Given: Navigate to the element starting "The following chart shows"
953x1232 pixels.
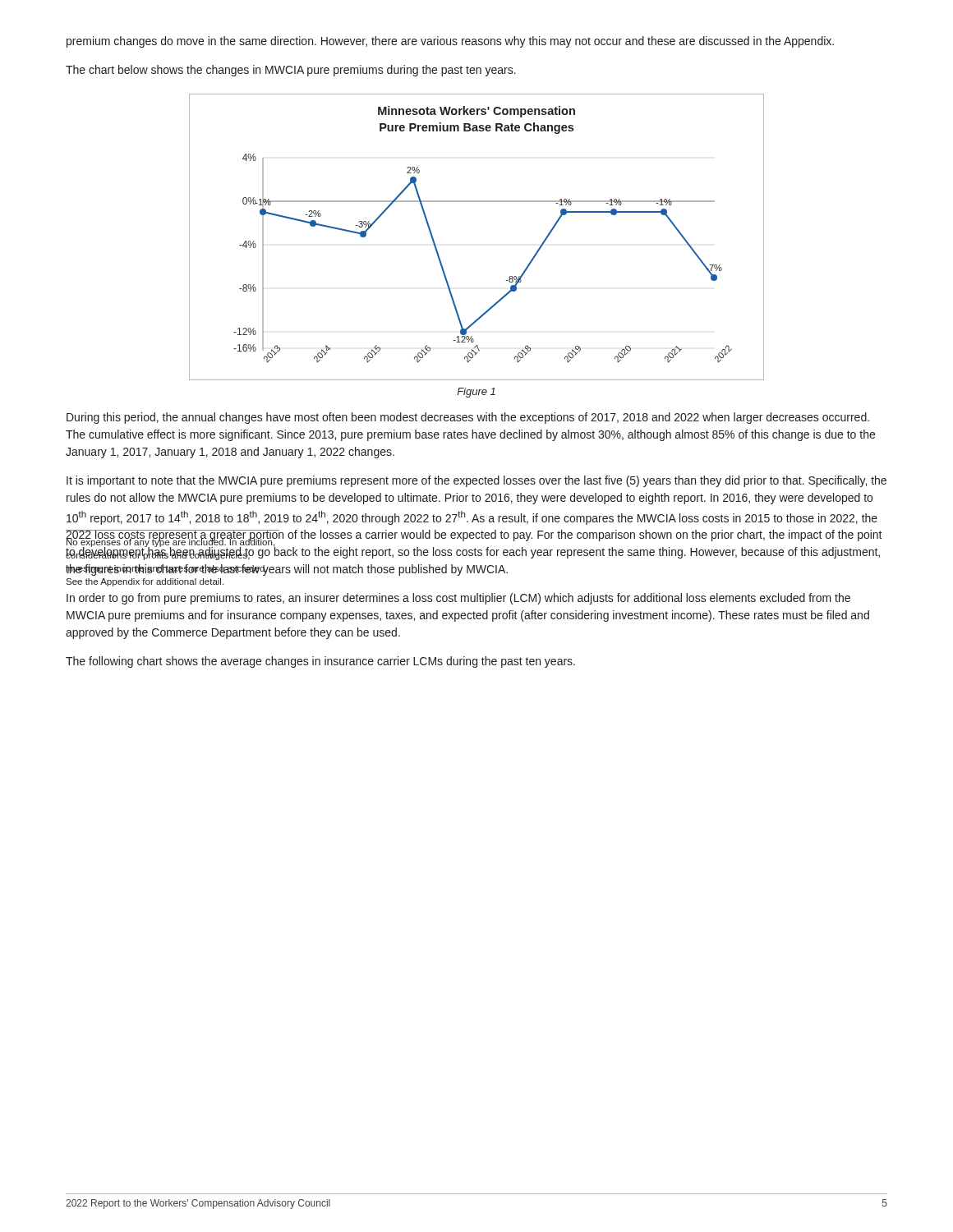Looking at the screenshot, I should 321,661.
